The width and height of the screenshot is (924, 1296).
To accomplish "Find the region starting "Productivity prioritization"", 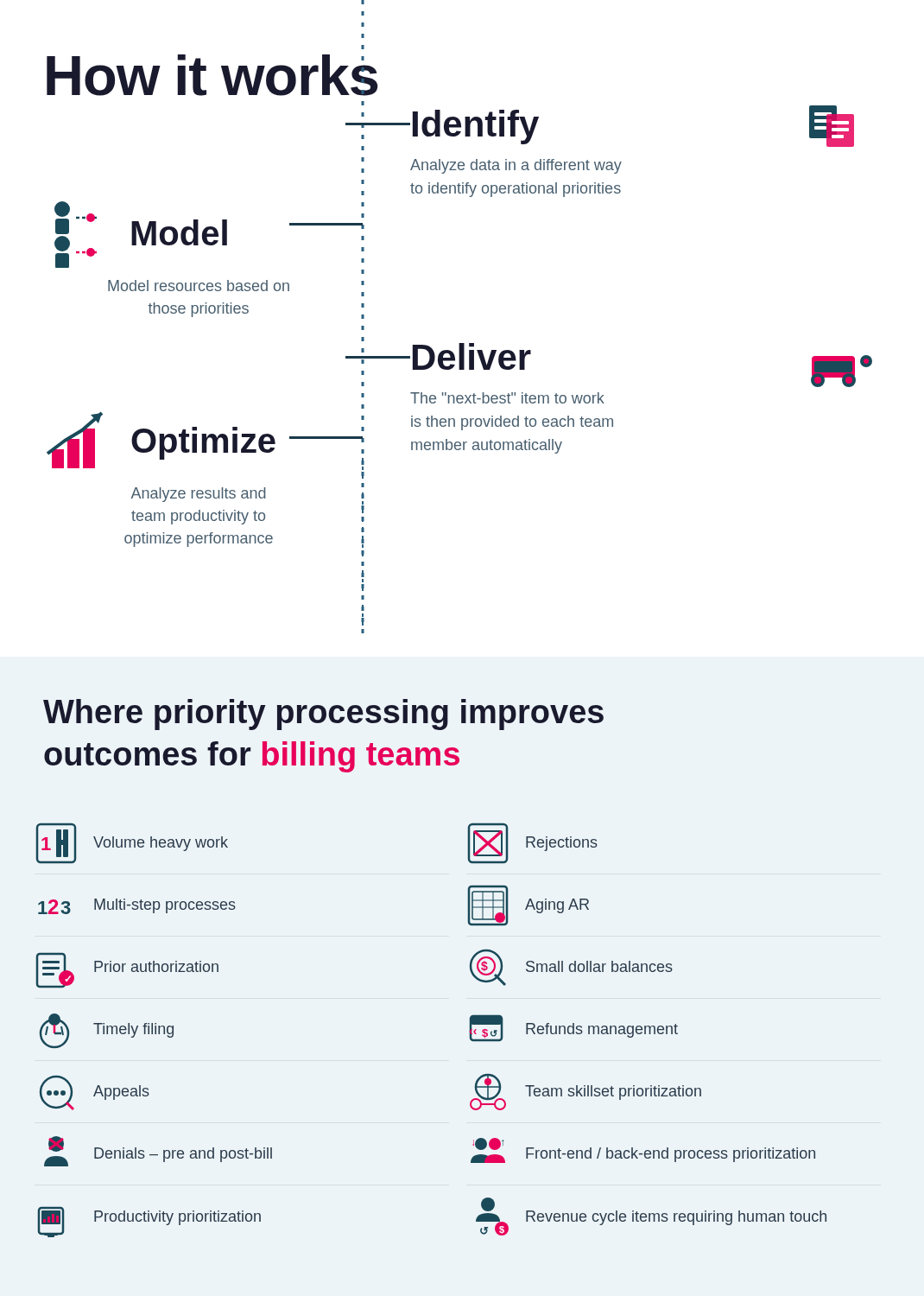I will 148,1216.
